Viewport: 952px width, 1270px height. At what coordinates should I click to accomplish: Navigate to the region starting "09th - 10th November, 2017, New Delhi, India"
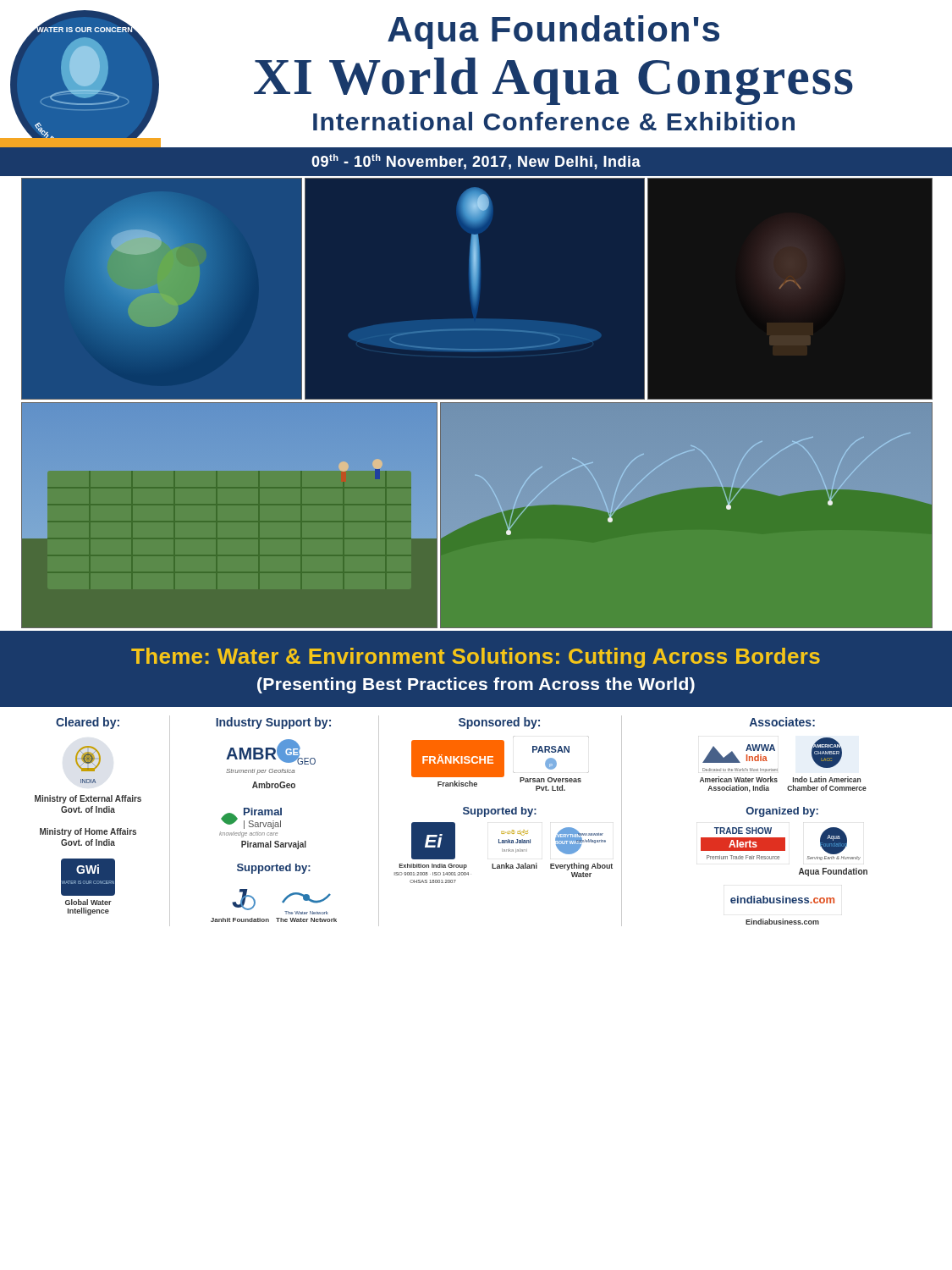(476, 162)
